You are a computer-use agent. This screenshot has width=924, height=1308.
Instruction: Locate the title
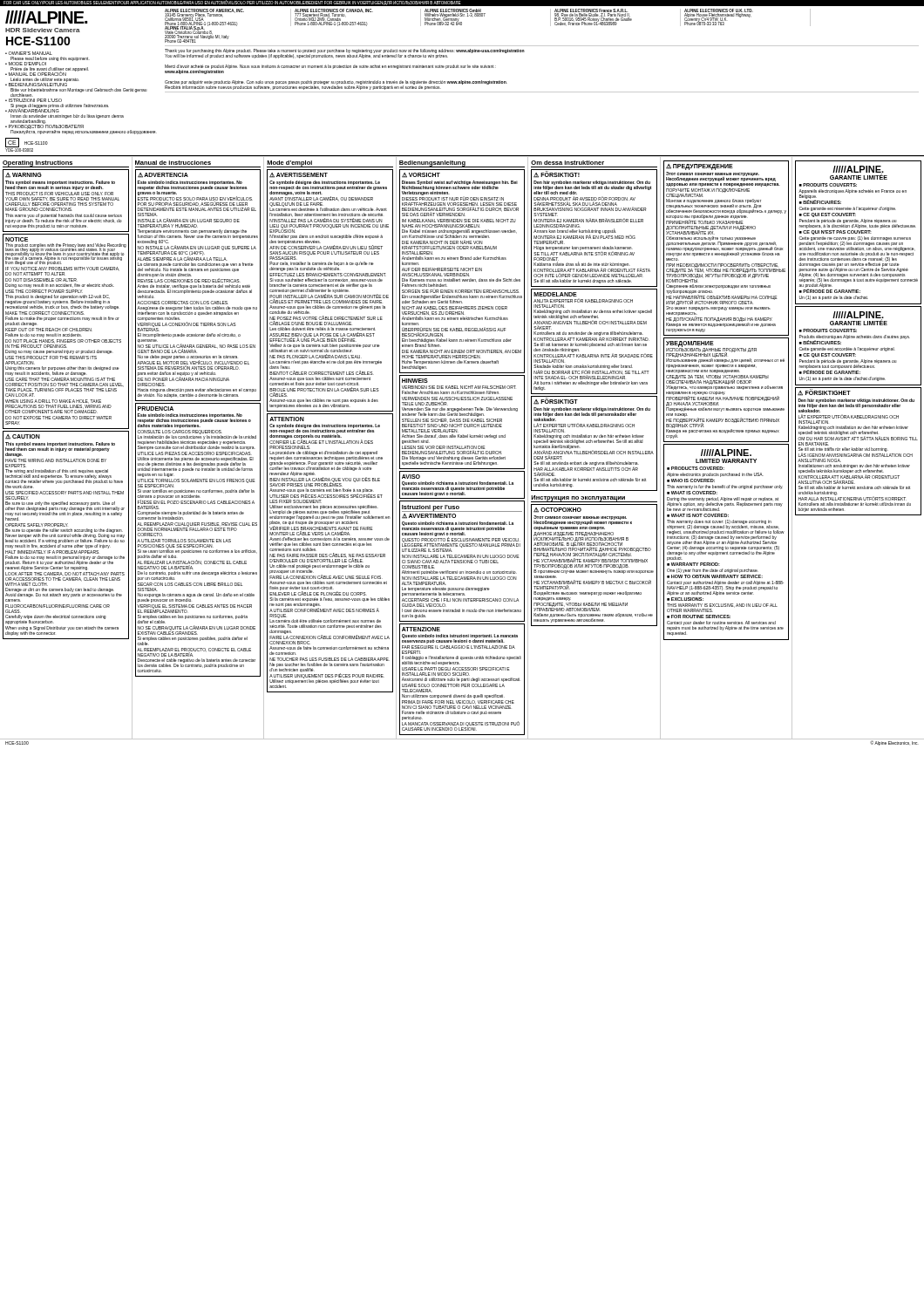(82, 81)
